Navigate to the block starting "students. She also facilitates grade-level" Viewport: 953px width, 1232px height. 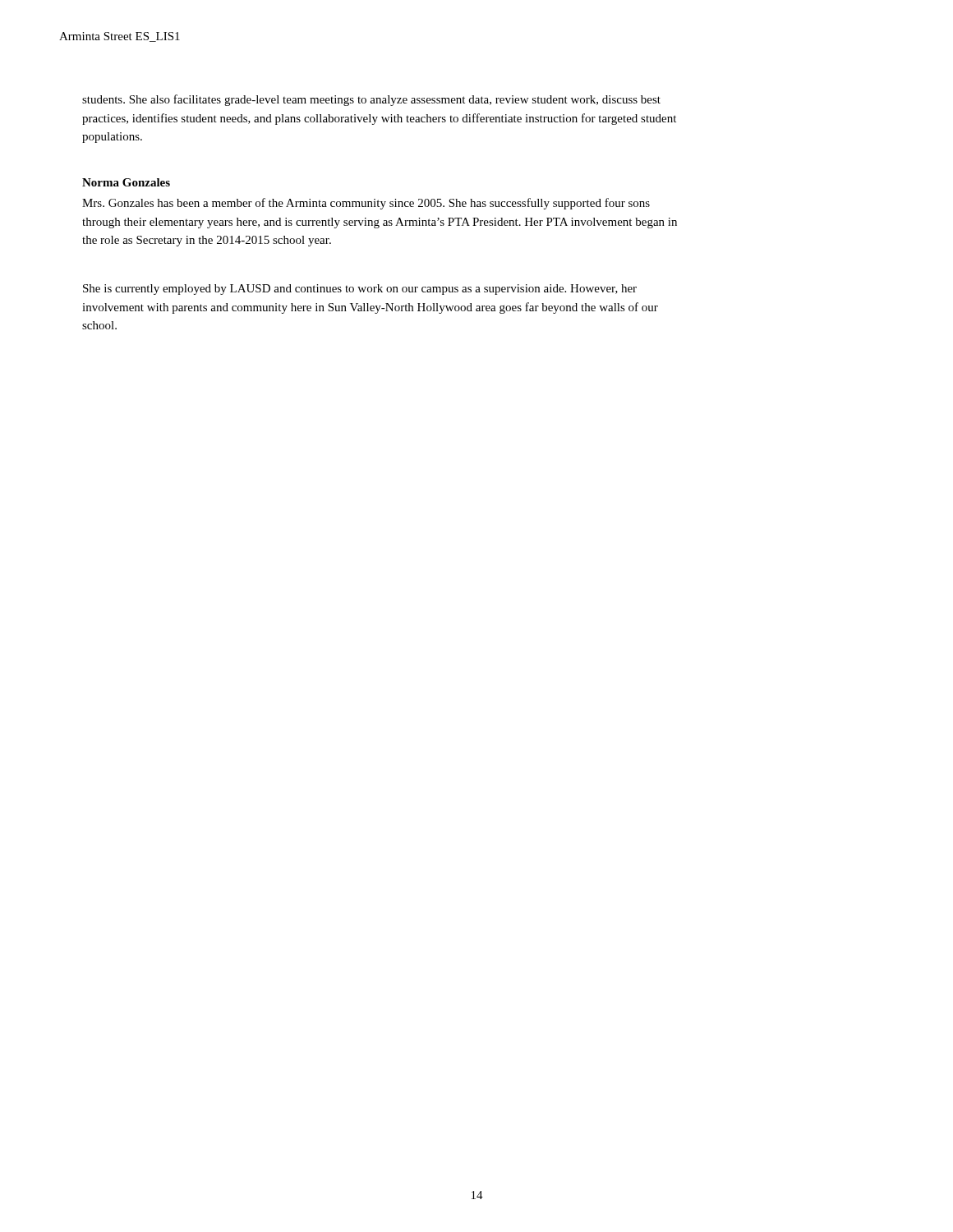379,118
